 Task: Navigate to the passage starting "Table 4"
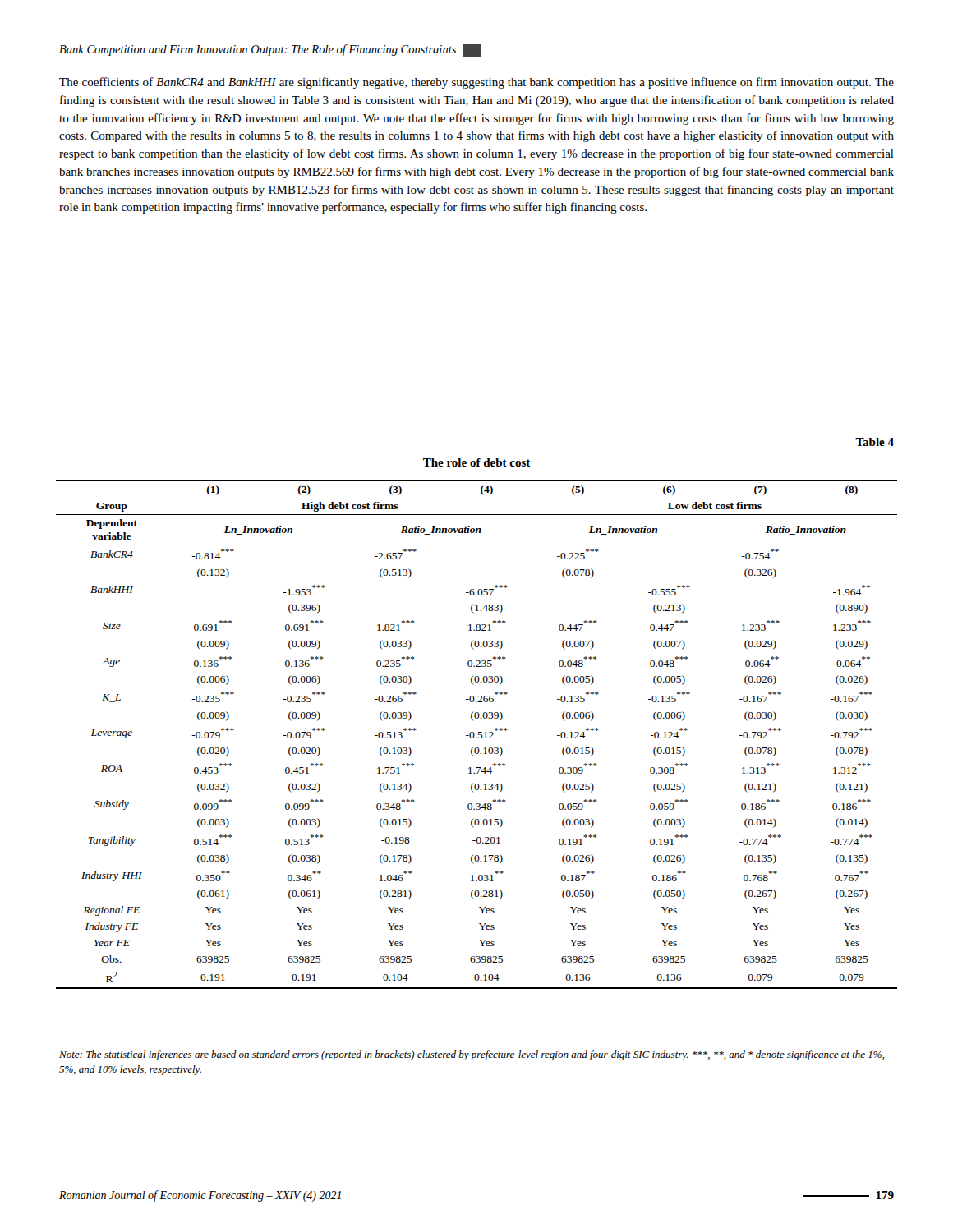coord(875,442)
